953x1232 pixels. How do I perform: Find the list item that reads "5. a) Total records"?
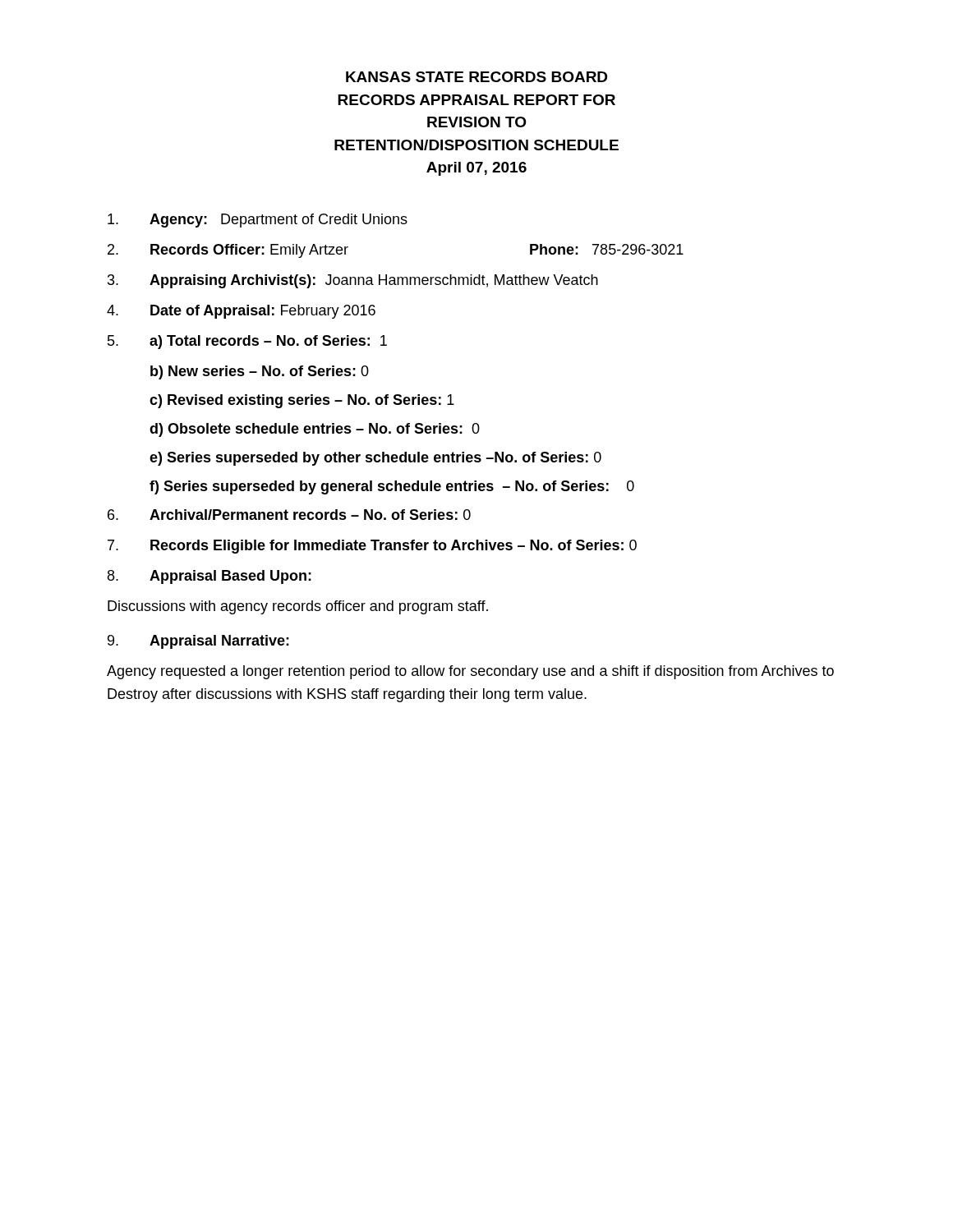click(x=247, y=342)
